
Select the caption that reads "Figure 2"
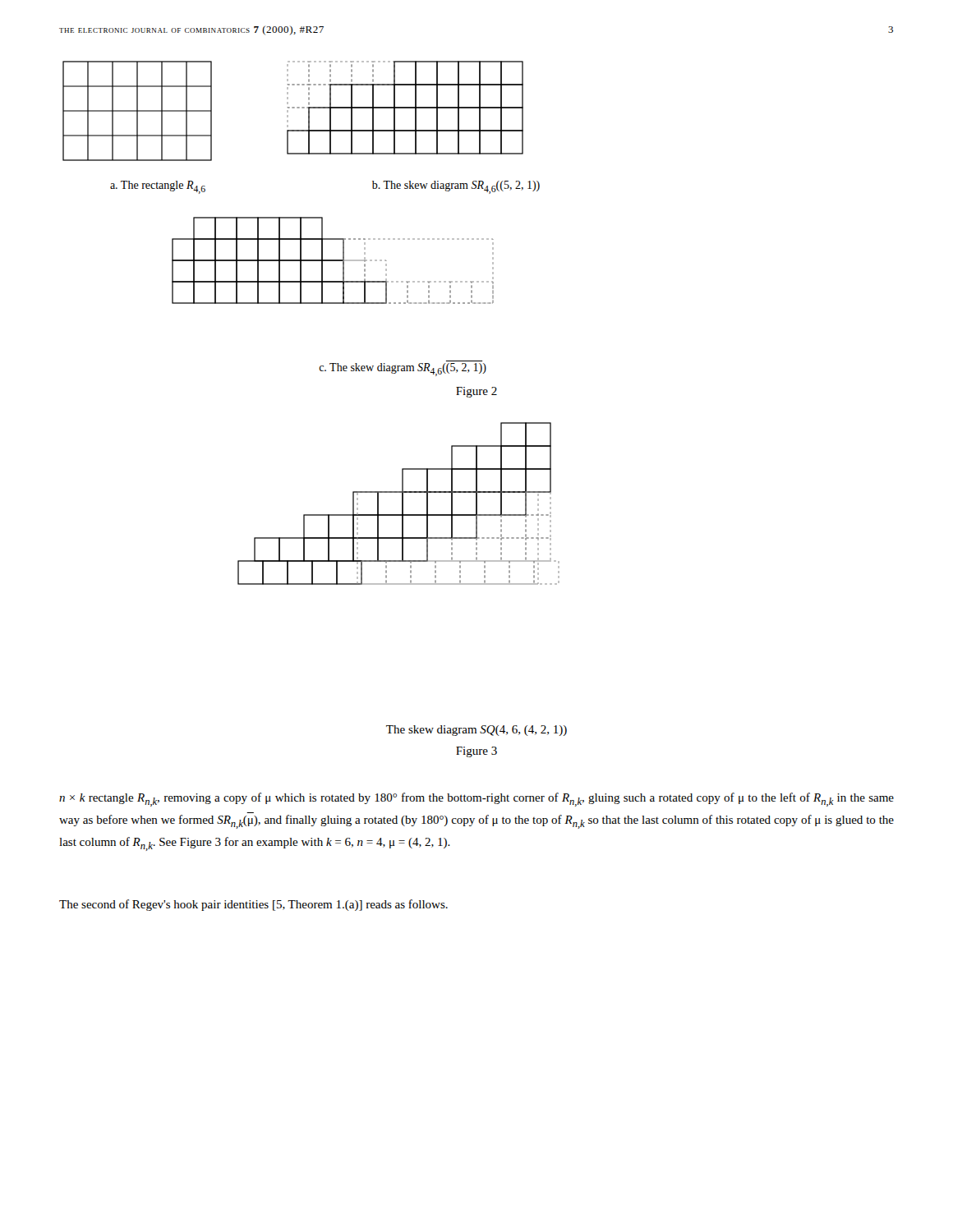pyautogui.click(x=476, y=391)
